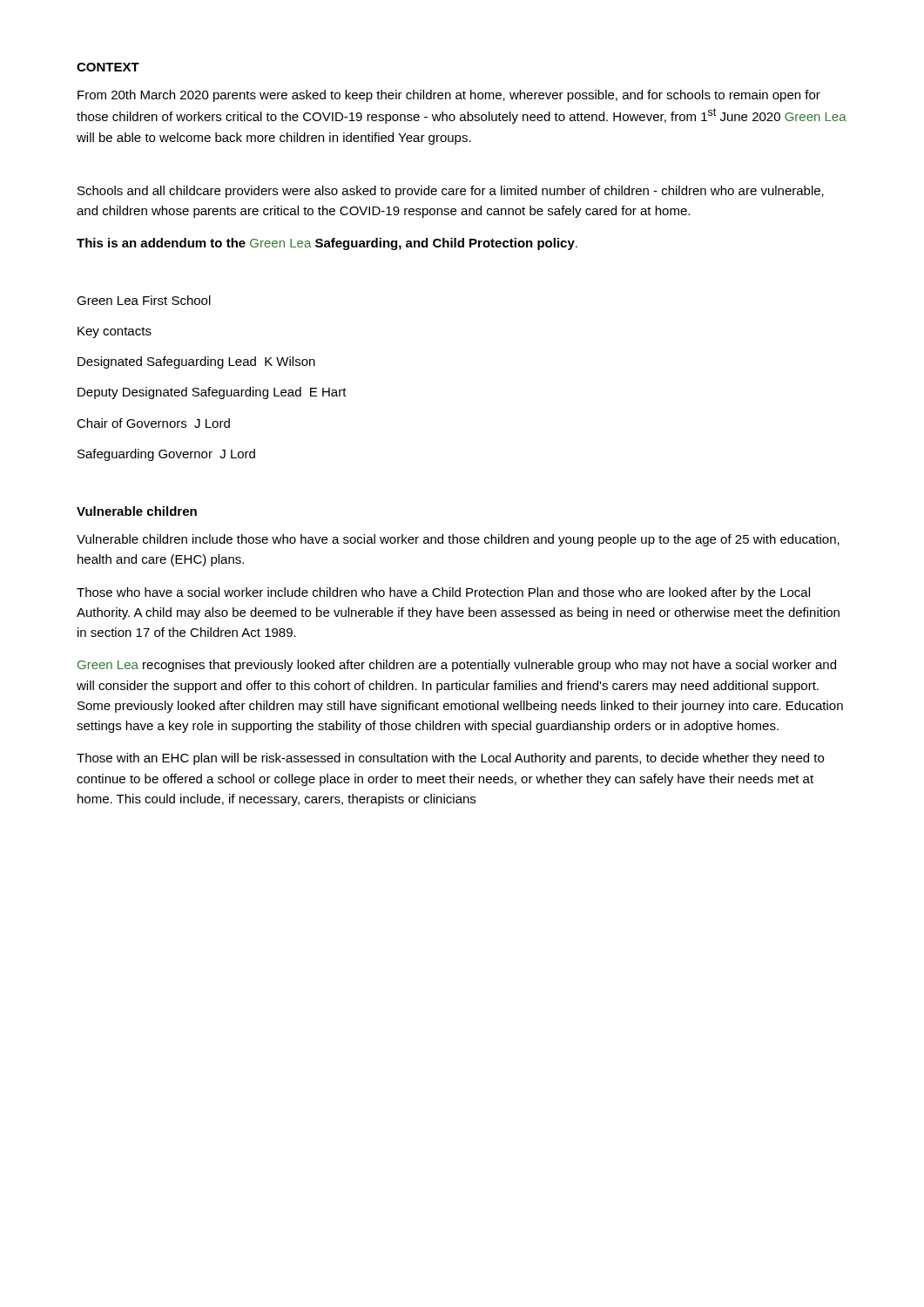The width and height of the screenshot is (924, 1307).
Task: Find "Green Lea First School" on this page
Action: tap(144, 300)
